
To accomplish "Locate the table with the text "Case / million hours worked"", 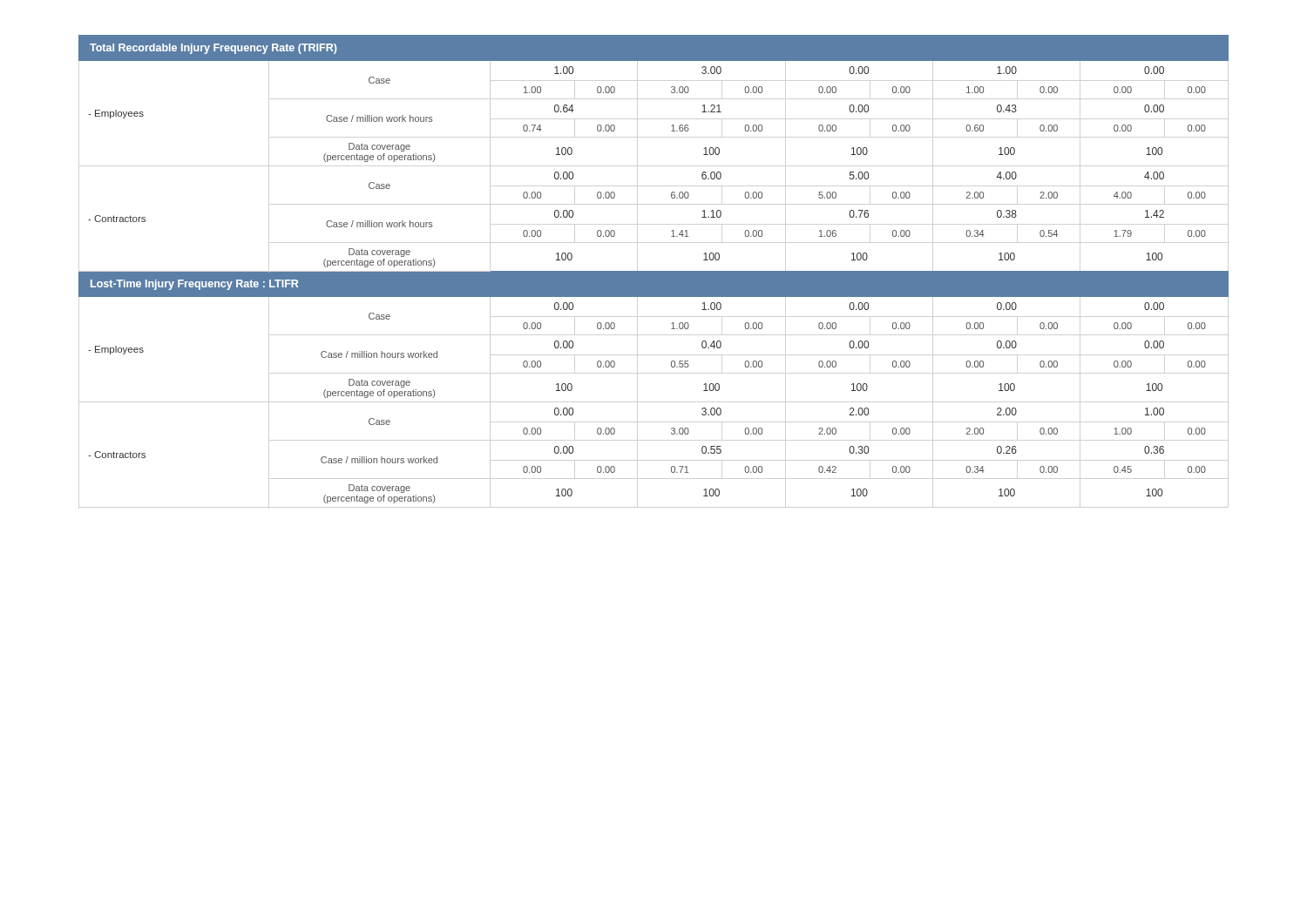I will 654,271.
